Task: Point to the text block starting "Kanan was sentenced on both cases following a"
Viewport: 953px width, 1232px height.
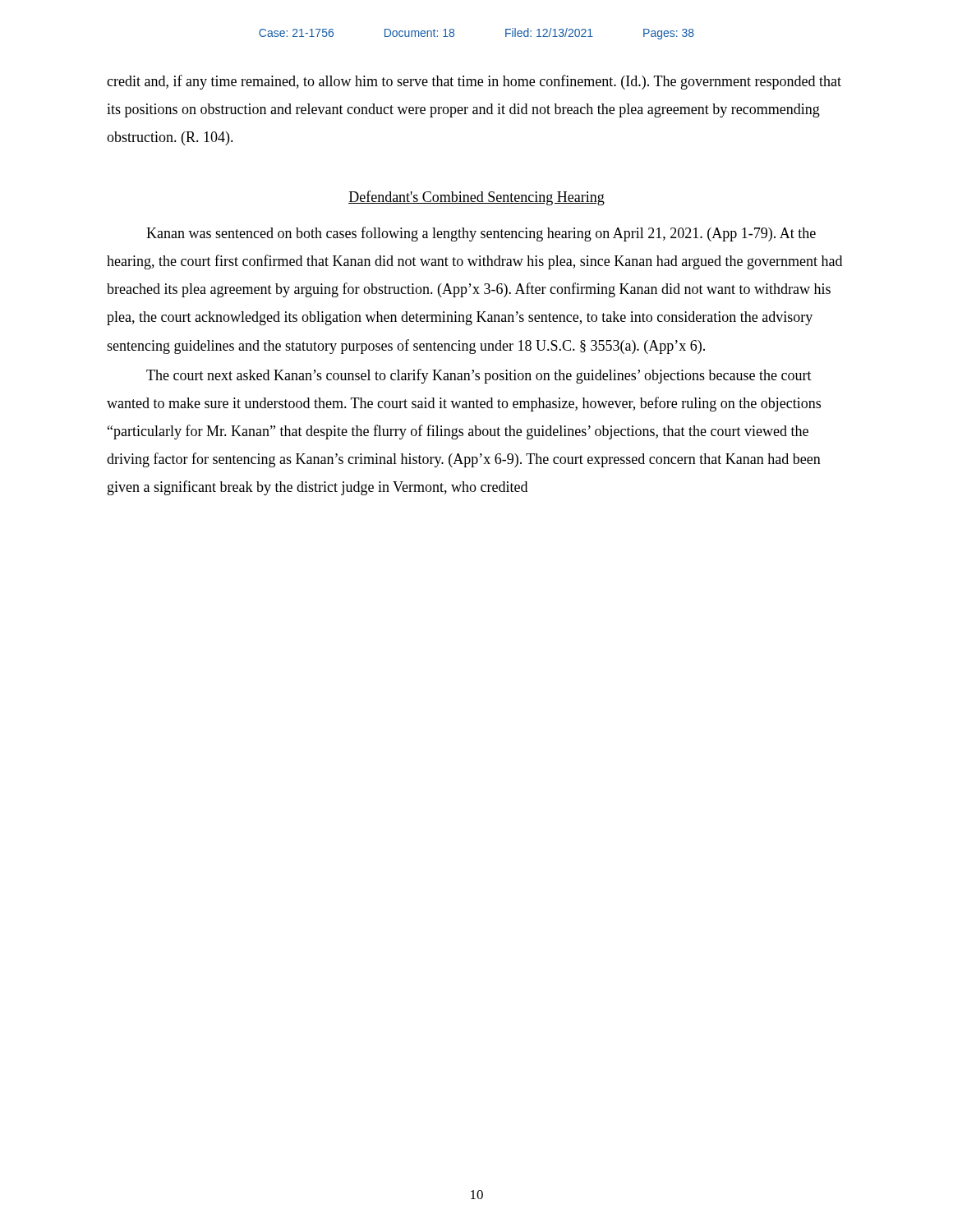Action: coord(475,289)
